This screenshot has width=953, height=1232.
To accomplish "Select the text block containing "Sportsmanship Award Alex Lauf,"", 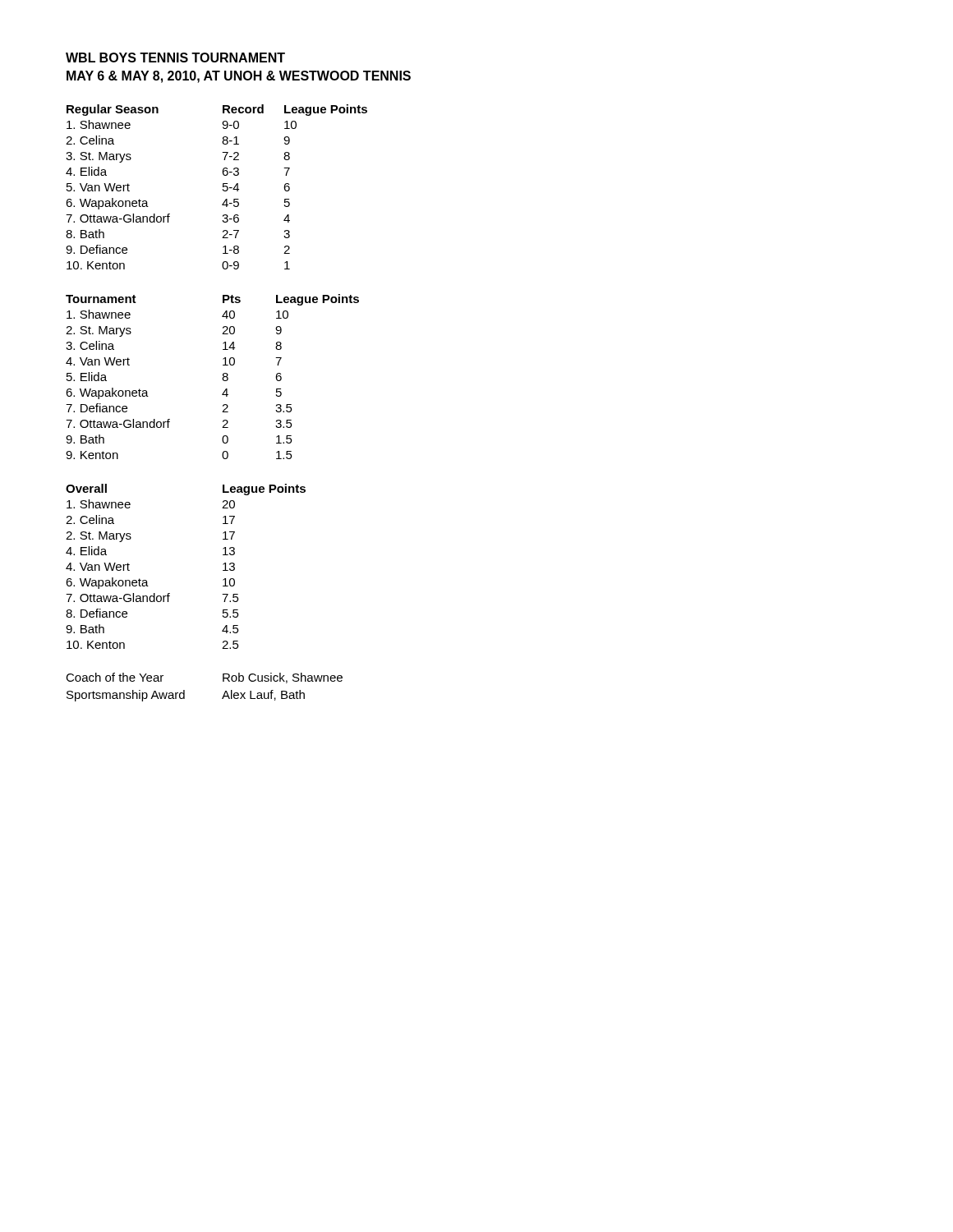I will coord(234,694).
